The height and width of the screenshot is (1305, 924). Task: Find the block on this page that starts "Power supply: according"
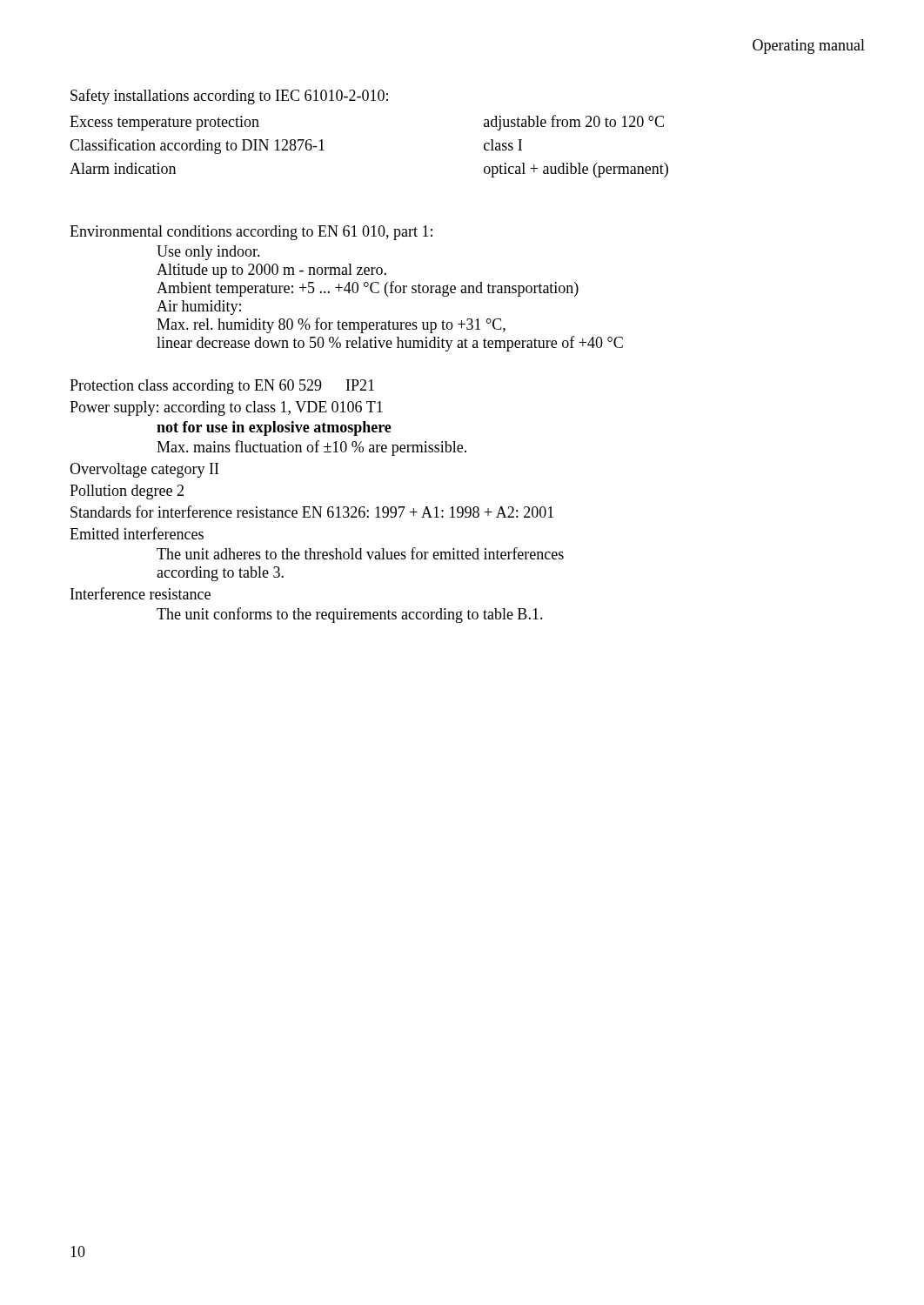coord(227,407)
